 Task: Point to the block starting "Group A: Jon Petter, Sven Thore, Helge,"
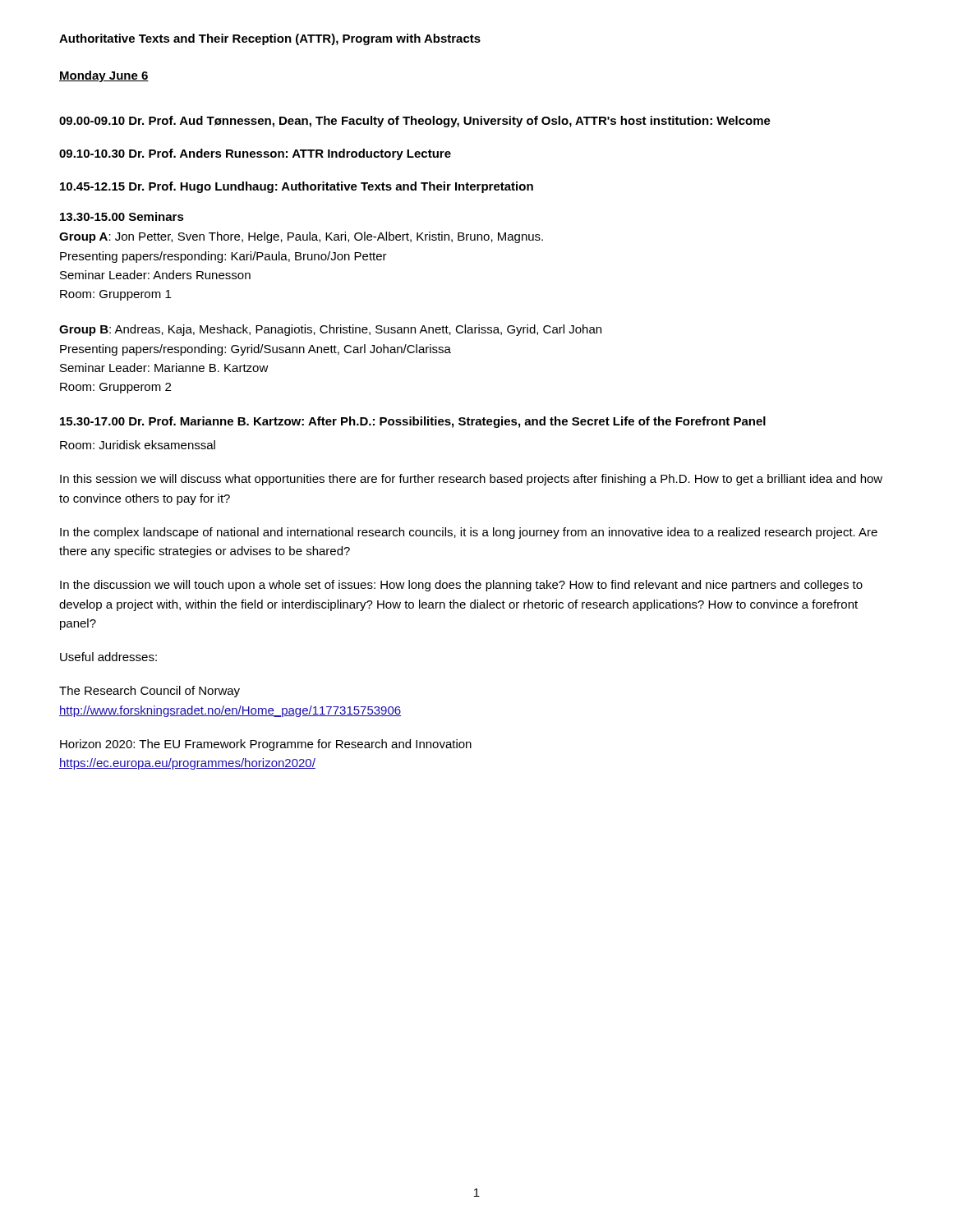(302, 265)
